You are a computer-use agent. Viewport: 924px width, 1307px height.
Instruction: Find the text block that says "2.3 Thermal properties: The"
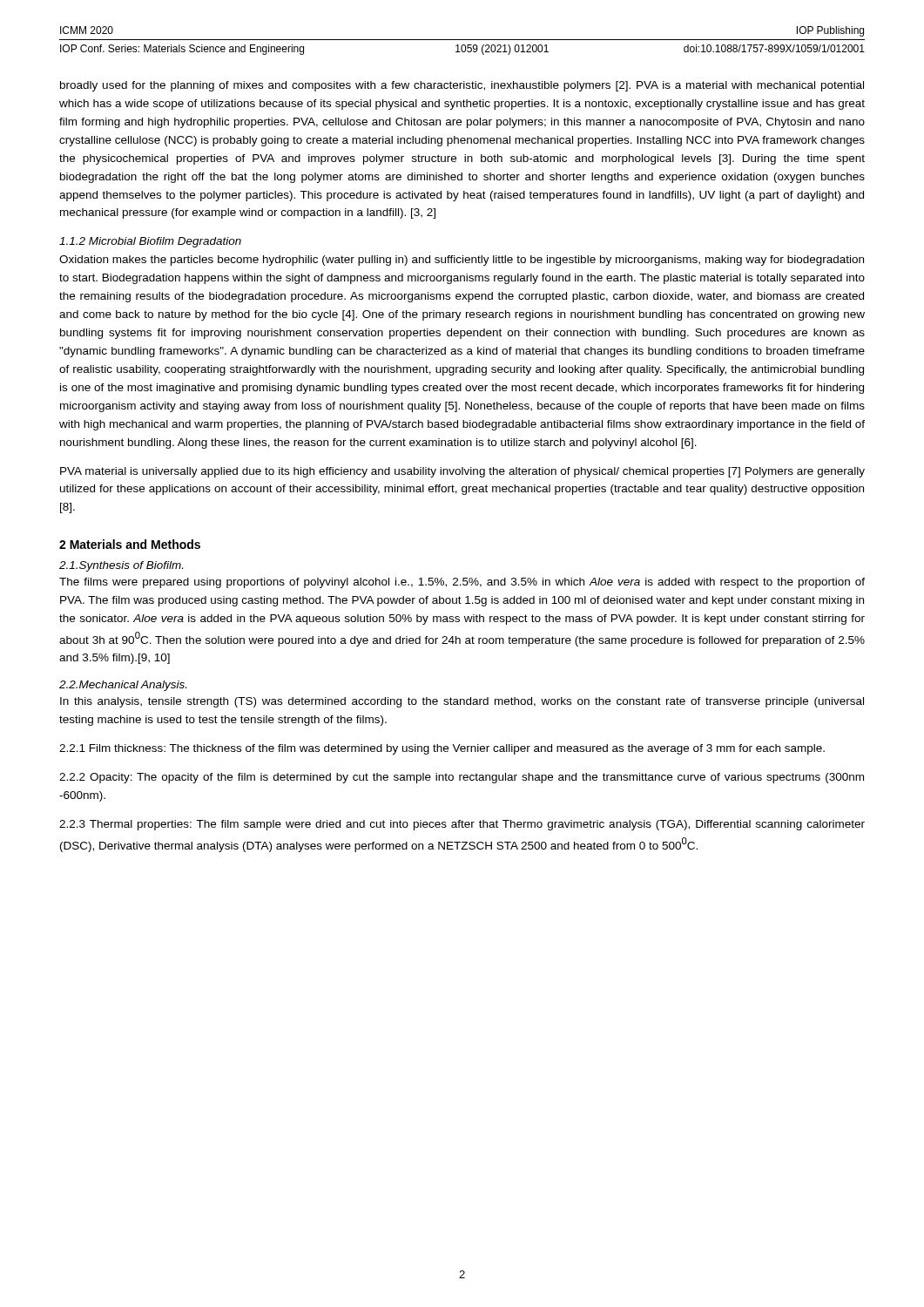point(462,834)
